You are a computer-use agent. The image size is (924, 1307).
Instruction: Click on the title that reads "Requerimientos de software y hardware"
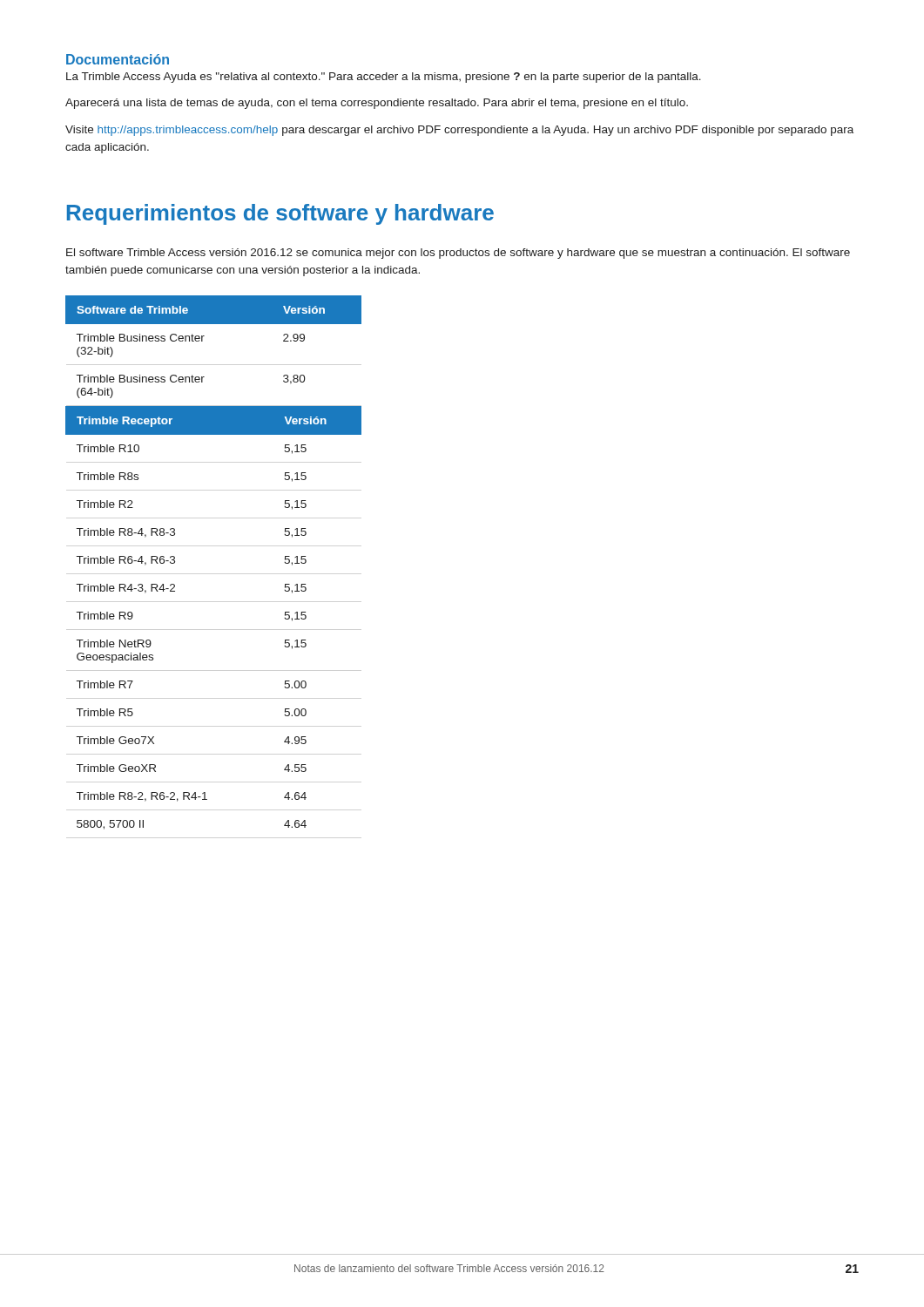pos(280,213)
